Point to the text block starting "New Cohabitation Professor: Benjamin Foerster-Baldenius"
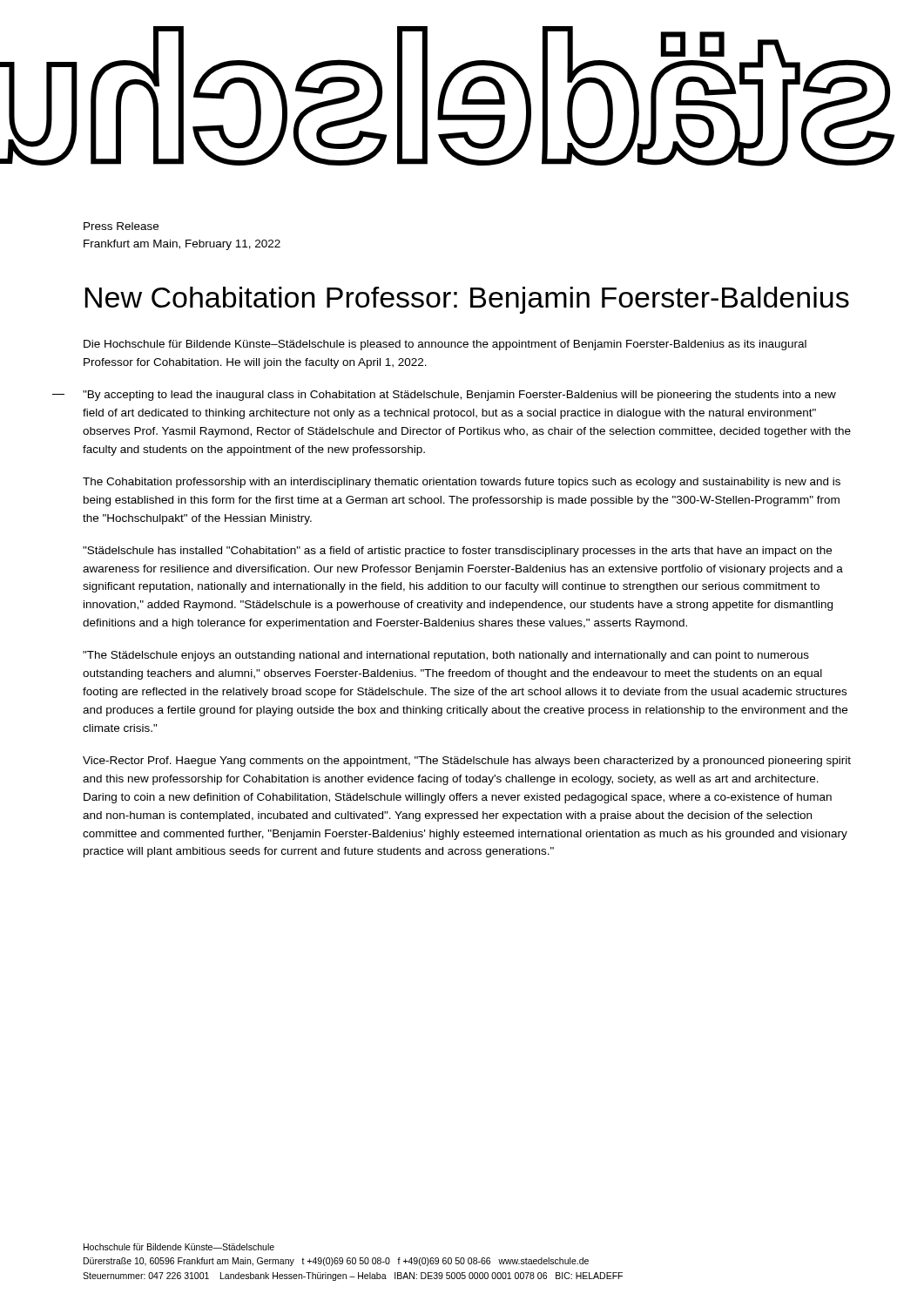 coord(466,297)
